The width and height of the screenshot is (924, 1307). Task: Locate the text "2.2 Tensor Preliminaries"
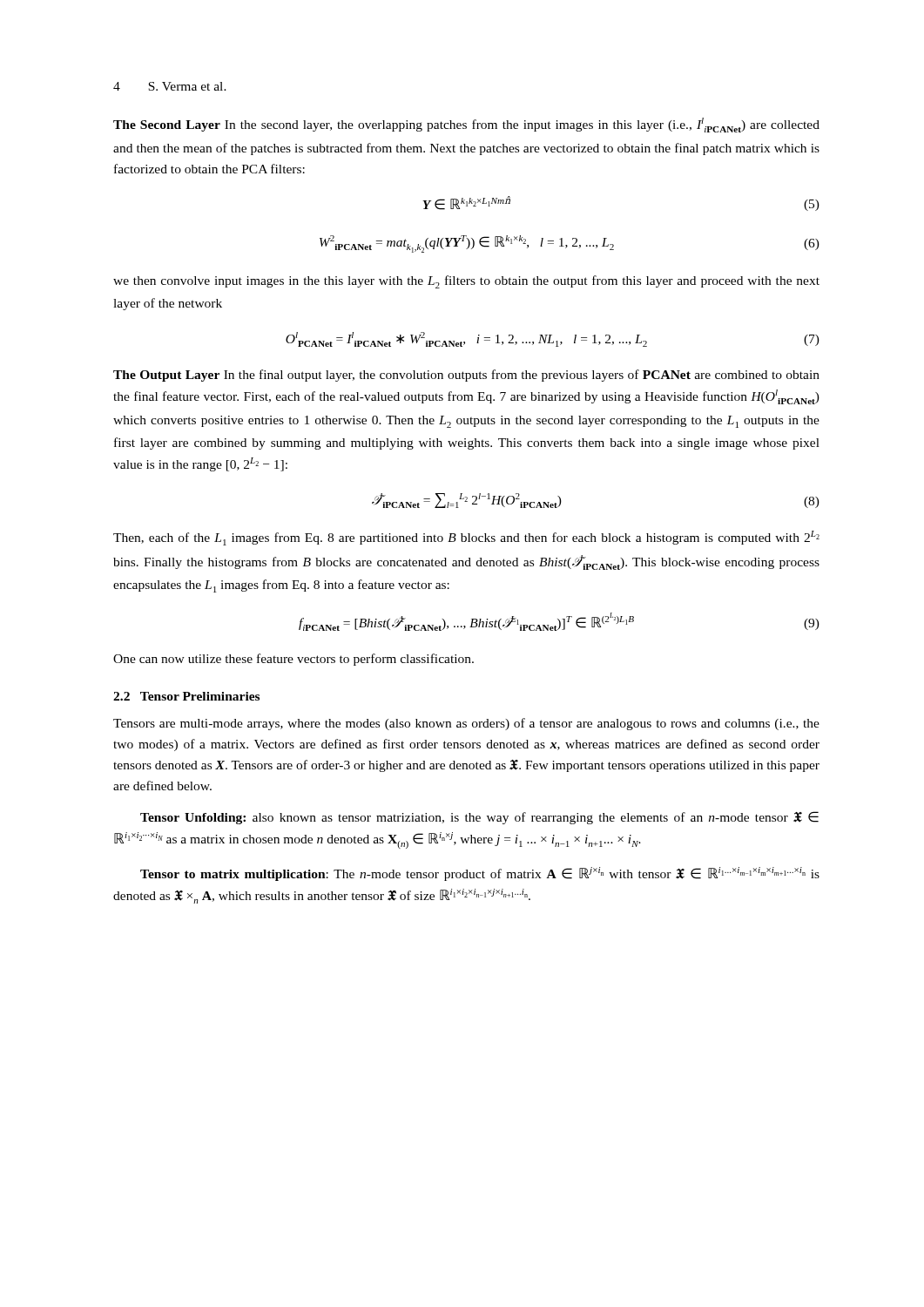tap(187, 696)
